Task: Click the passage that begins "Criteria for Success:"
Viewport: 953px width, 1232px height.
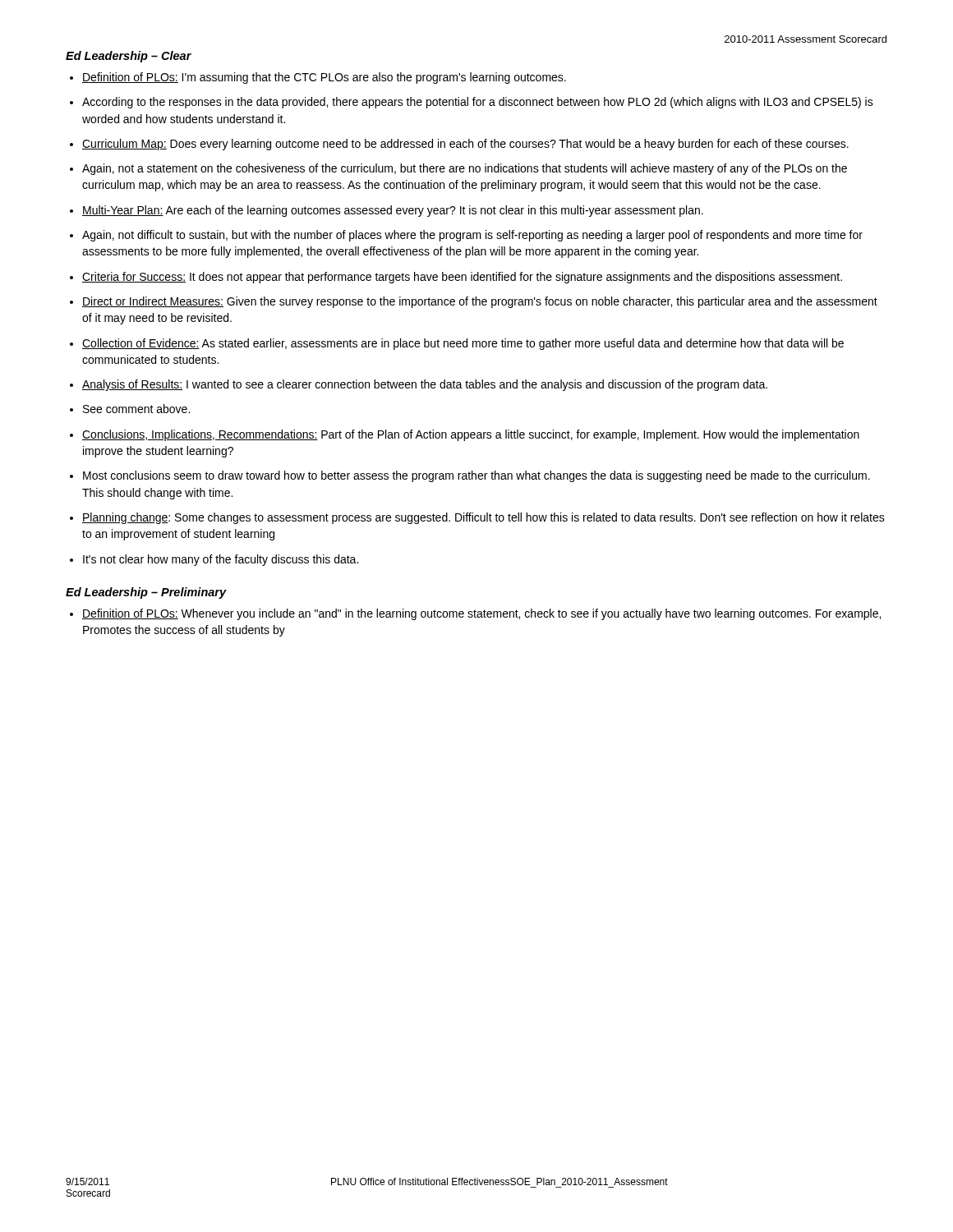Action: 463,277
